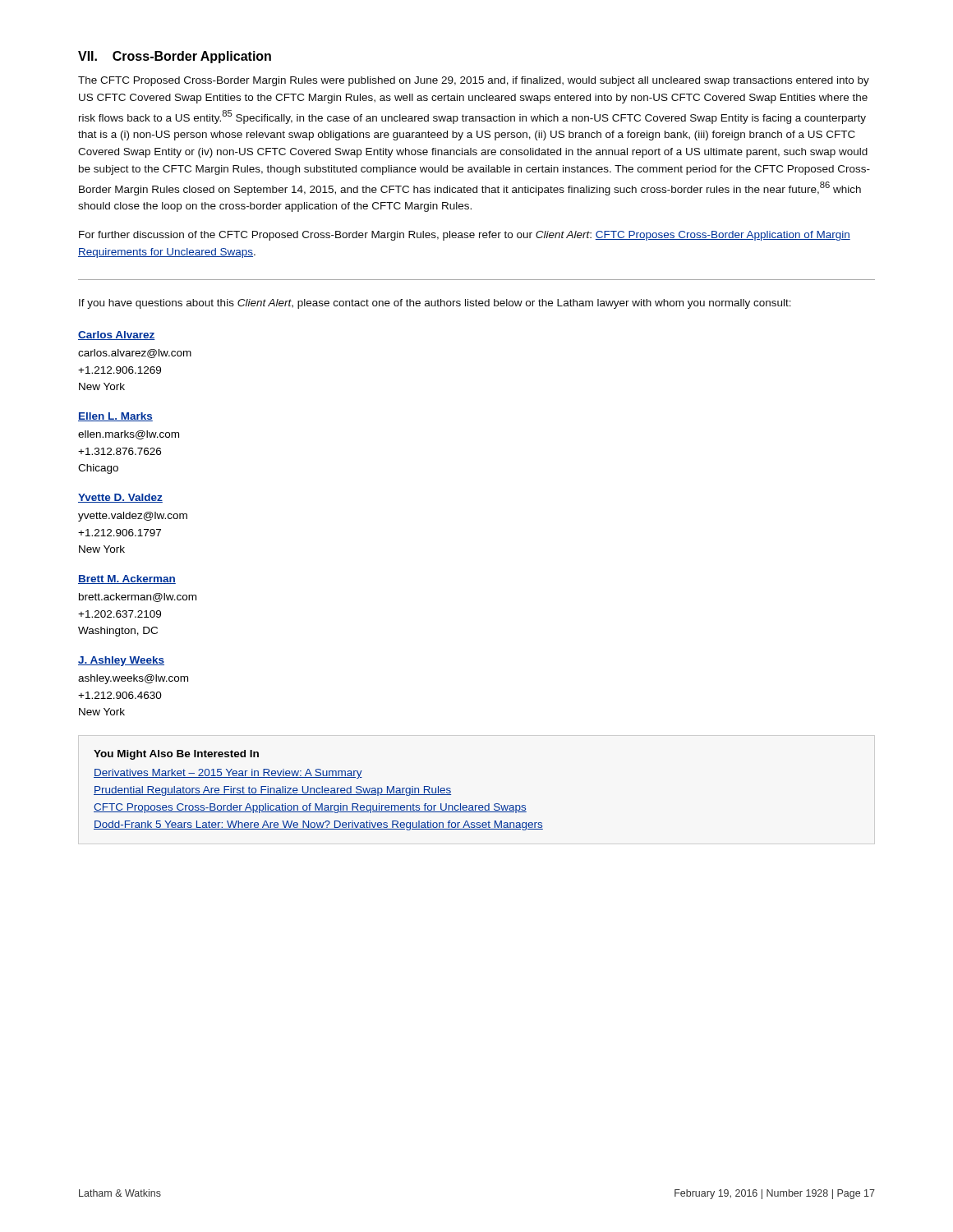
Task: Click where it says "Yvette D. Valdez yvette.valdez@lw.com +1.212.906.1797 New York"
Action: click(120, 498)
